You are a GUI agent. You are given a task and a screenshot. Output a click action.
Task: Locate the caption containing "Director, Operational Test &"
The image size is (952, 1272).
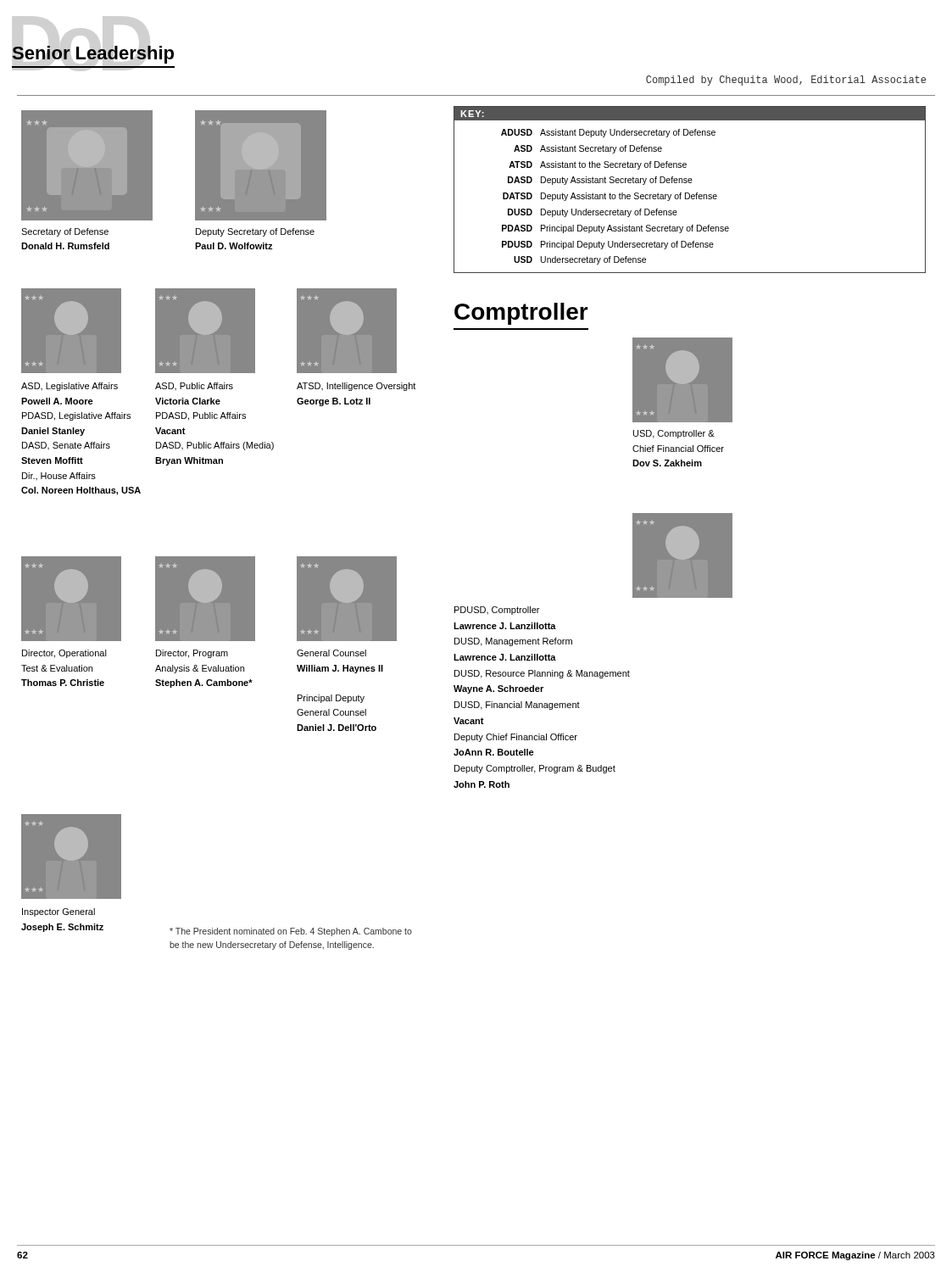coord(64,668)
